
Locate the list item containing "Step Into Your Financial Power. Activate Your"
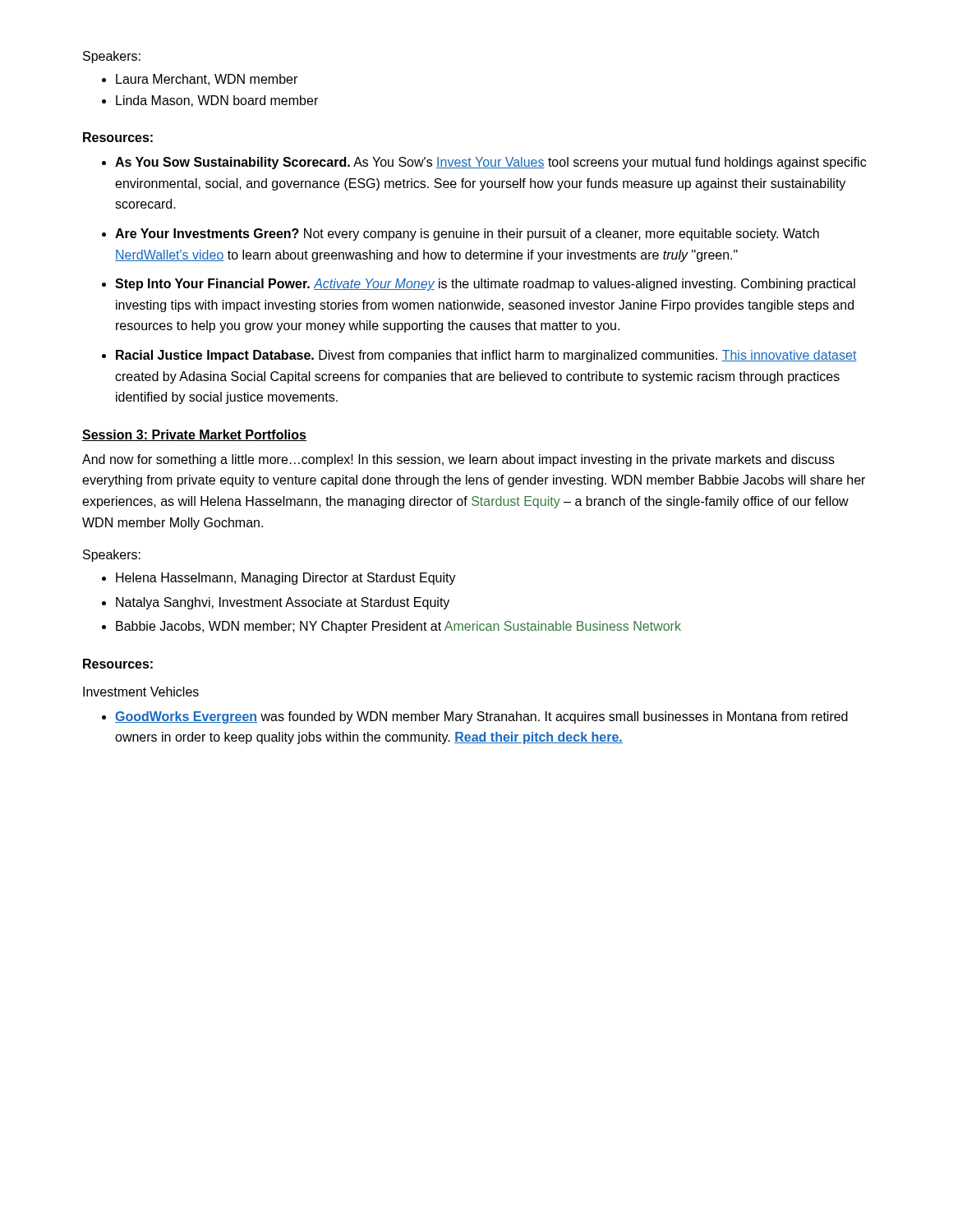click(485, 305)
